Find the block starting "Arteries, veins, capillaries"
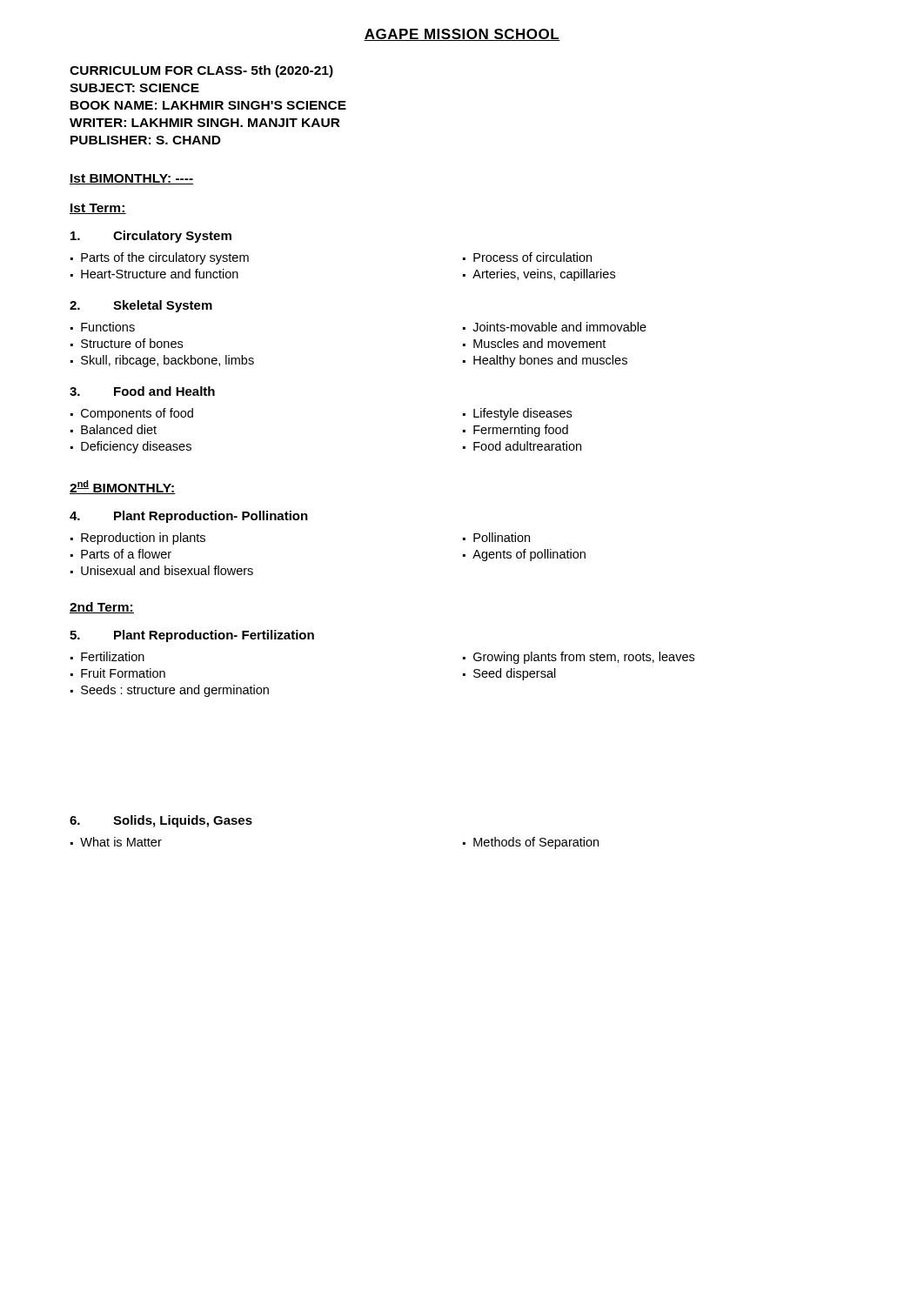Viewport: 924px width, 1305px height. [x=539, y=275]
